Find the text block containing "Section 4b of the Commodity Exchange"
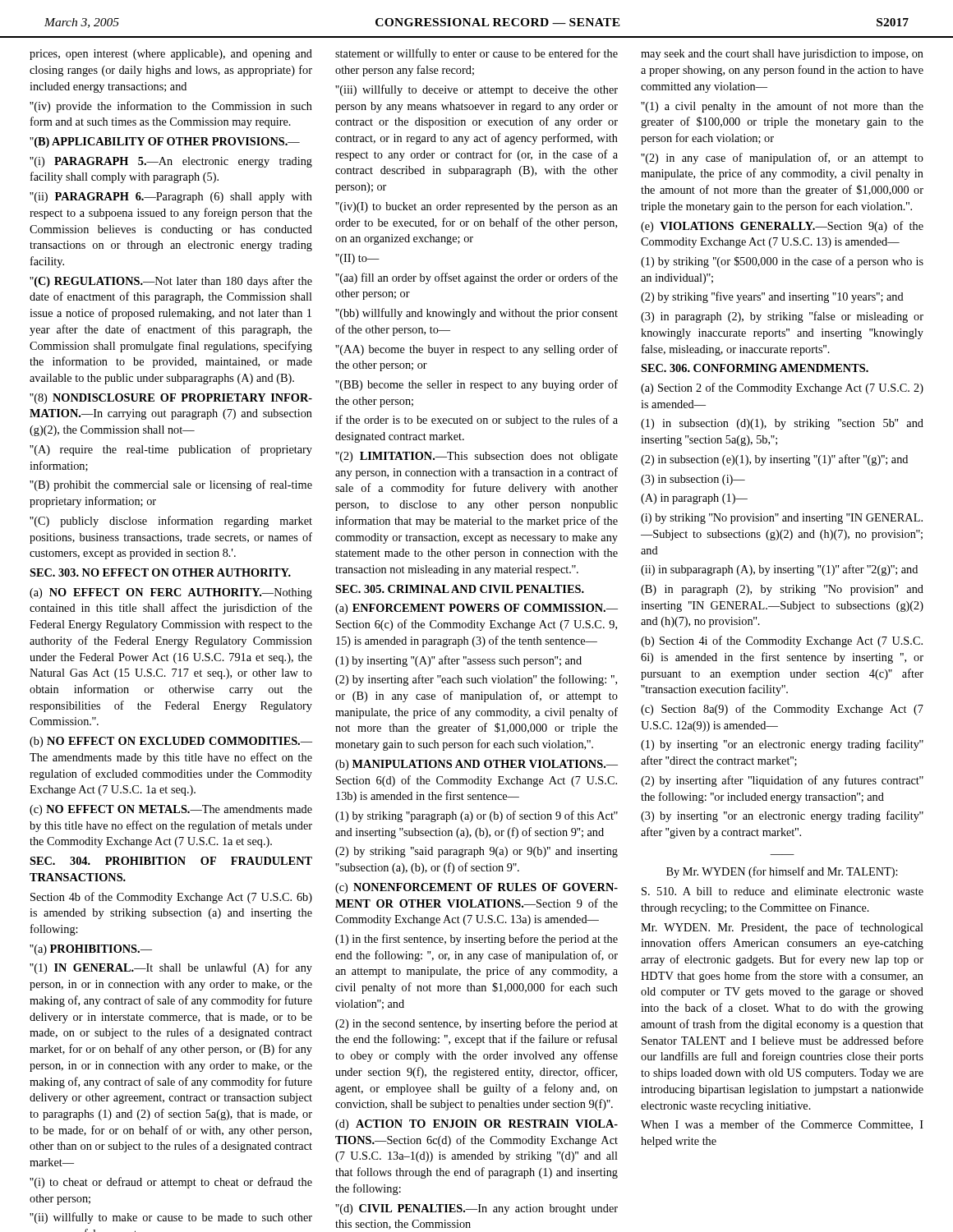953x1232 pixels. pos(171,1061)
